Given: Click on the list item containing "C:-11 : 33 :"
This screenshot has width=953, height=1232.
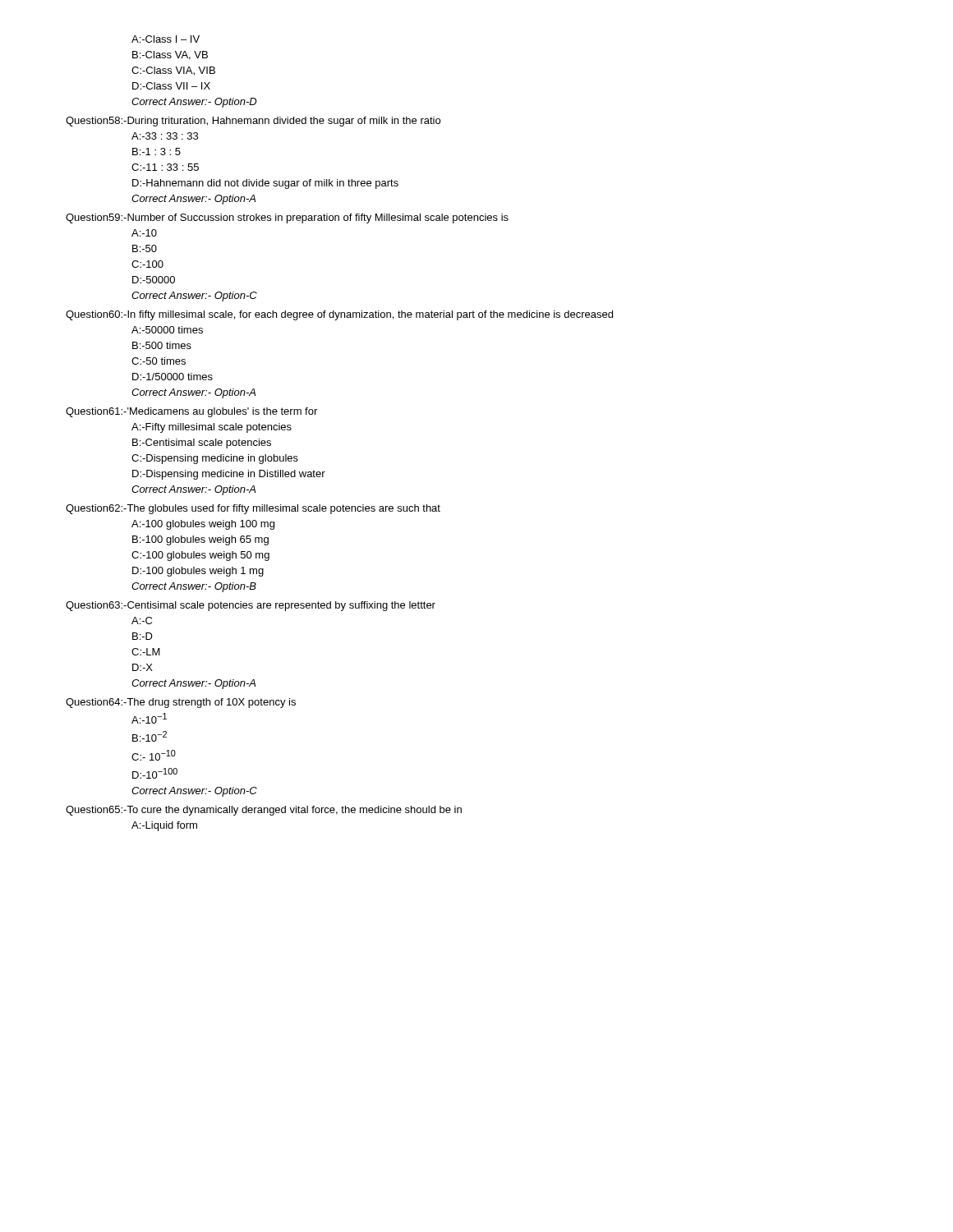Looking at the screenshot, I should click(x=165, y=167).
